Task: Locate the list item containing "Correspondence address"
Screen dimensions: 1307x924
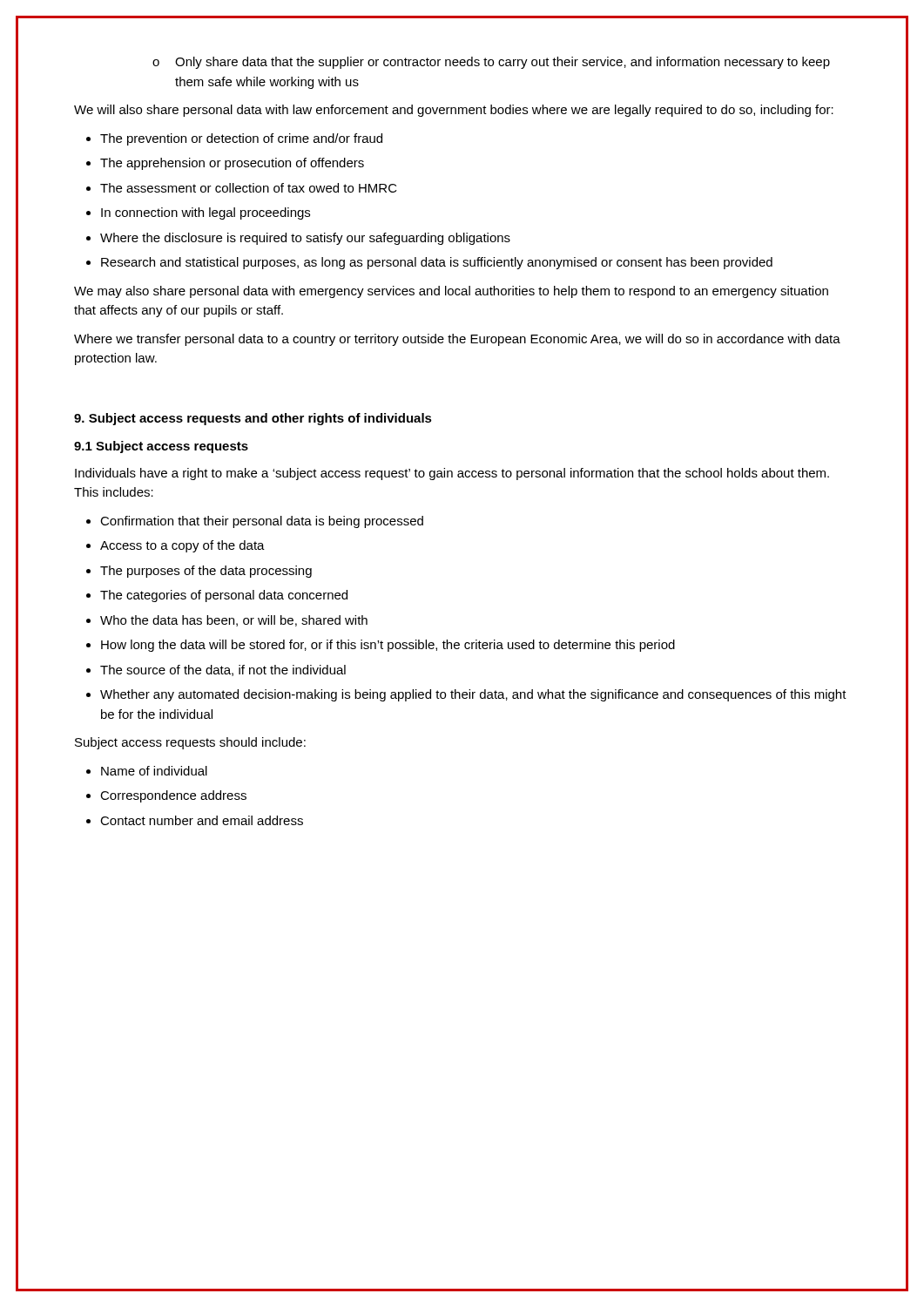Action: click(173, 796)
